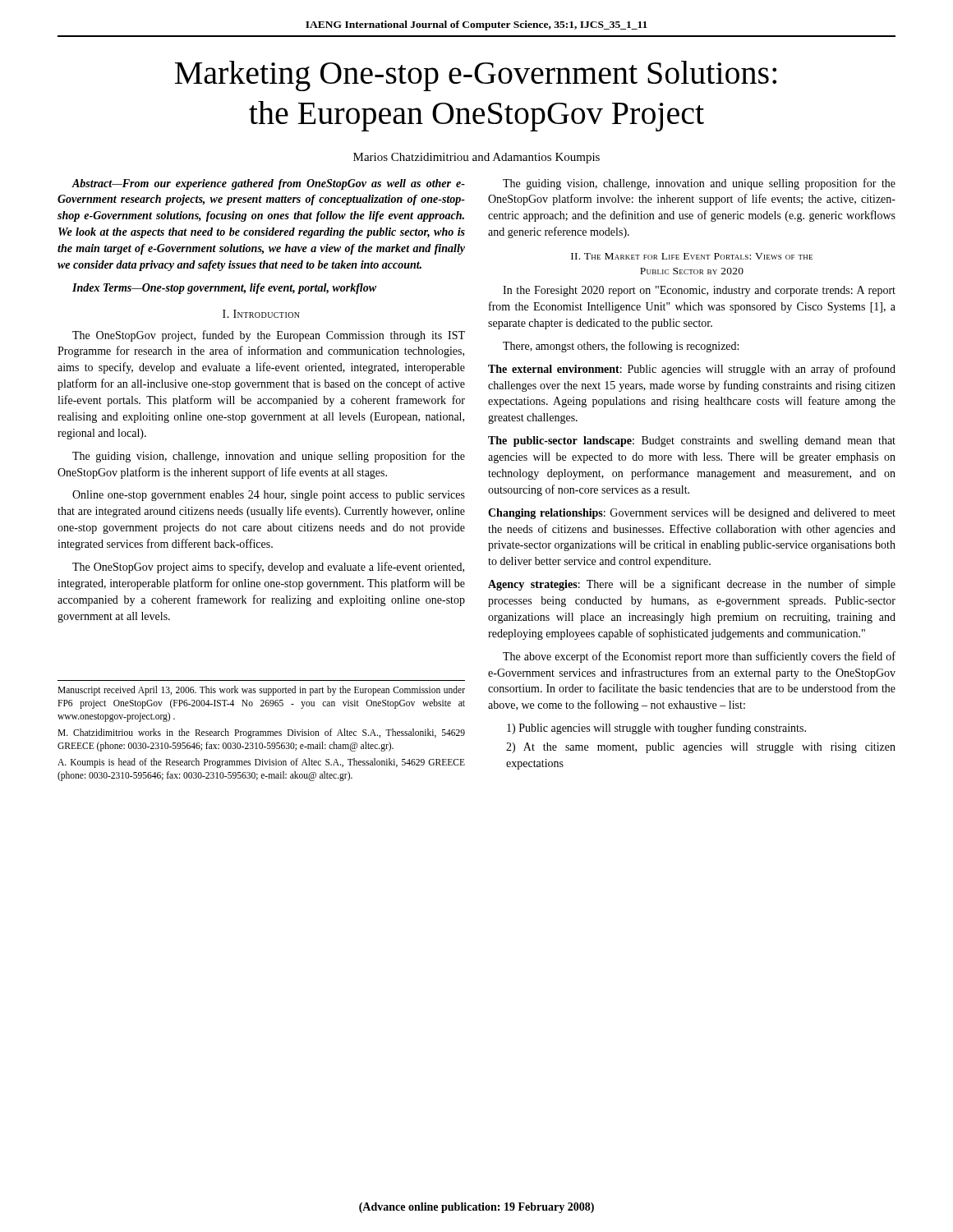Locate the text block with the text "In the Foresight 2020 report"
953x1232 pixels.
(692, 307)
